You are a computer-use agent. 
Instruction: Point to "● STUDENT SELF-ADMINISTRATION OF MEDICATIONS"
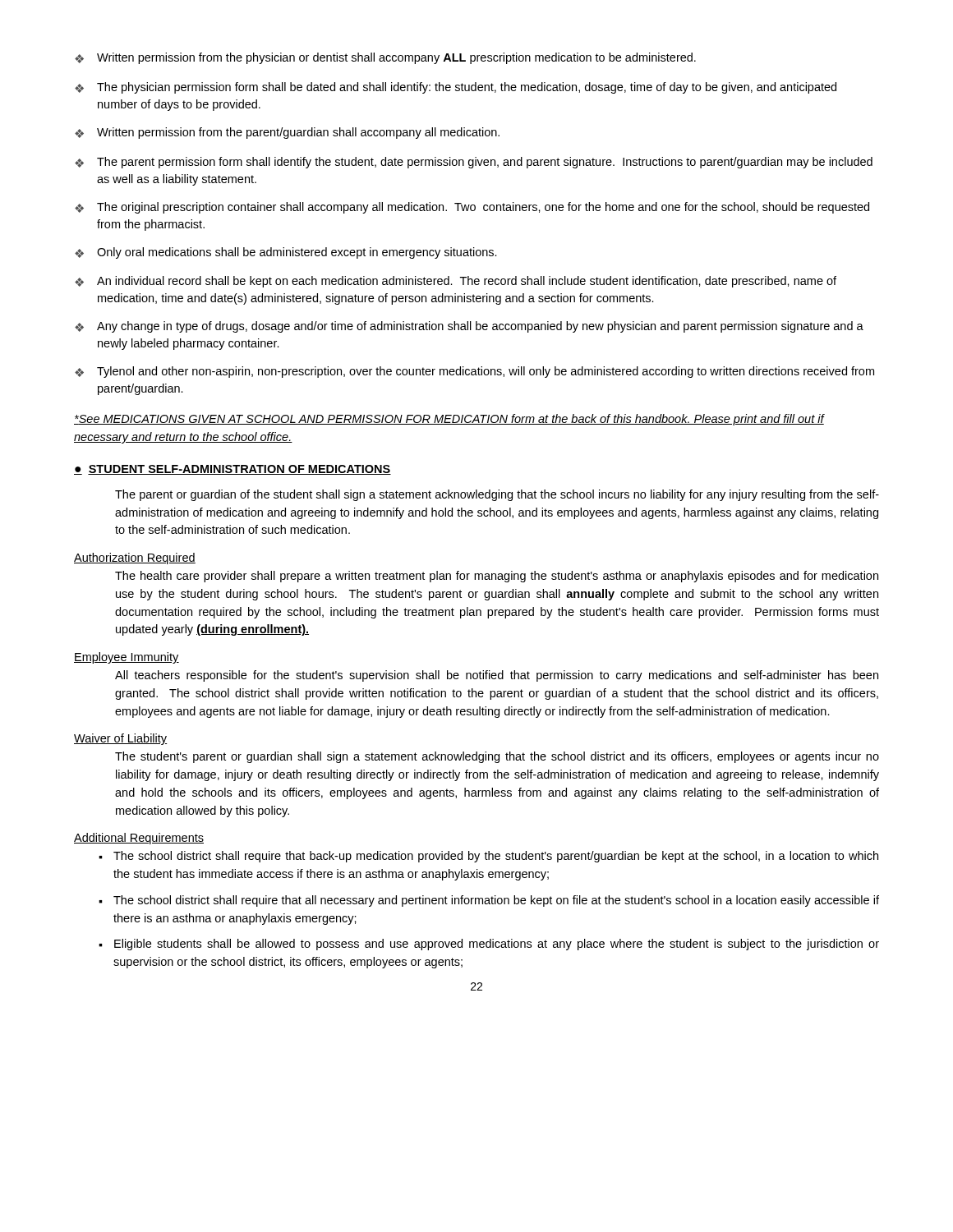coord(232,469)
